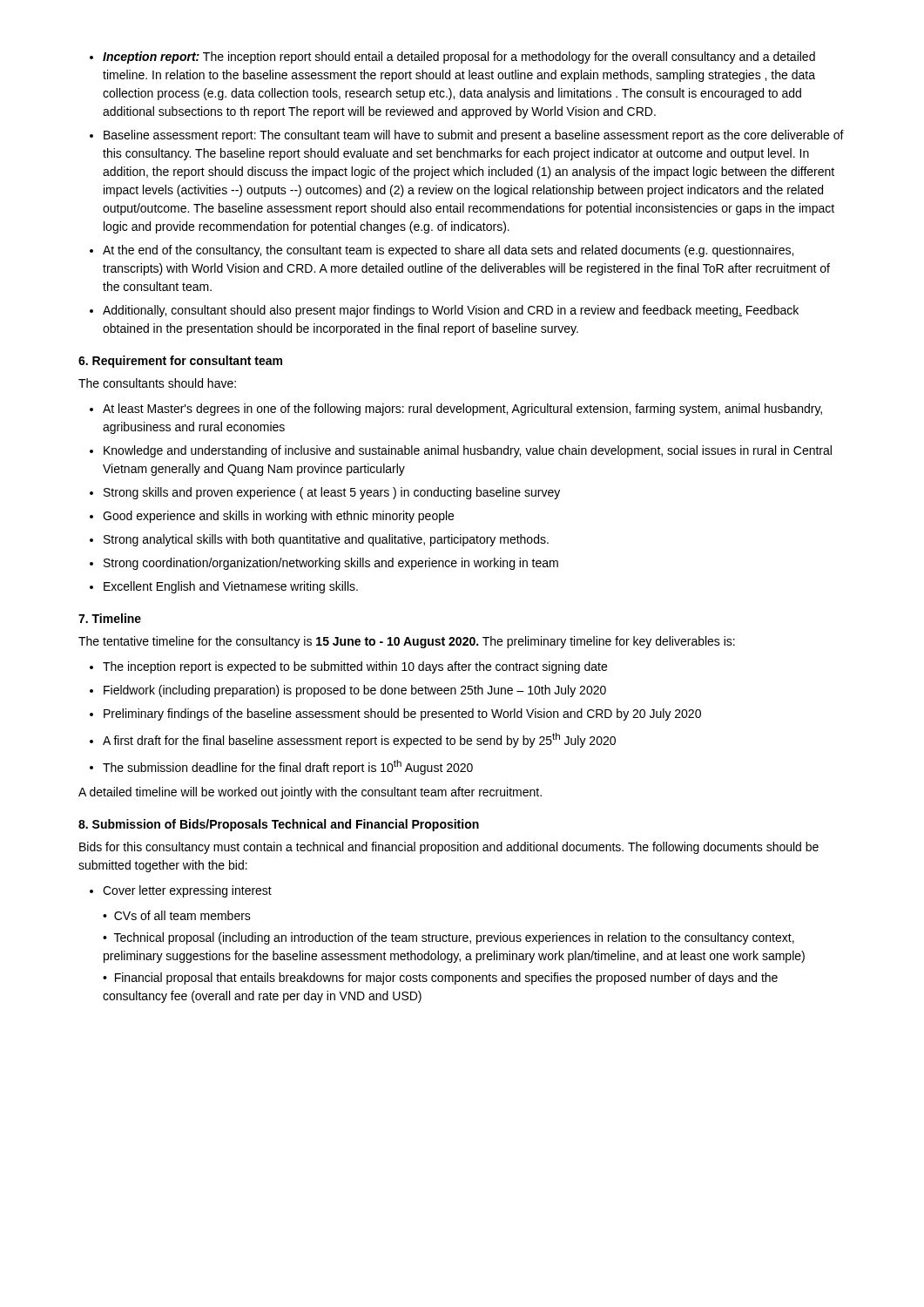Screen dimensions: 1307x924
Task: Select the list item that says "Inception report: The inception report should"
Action: point(474,85)
